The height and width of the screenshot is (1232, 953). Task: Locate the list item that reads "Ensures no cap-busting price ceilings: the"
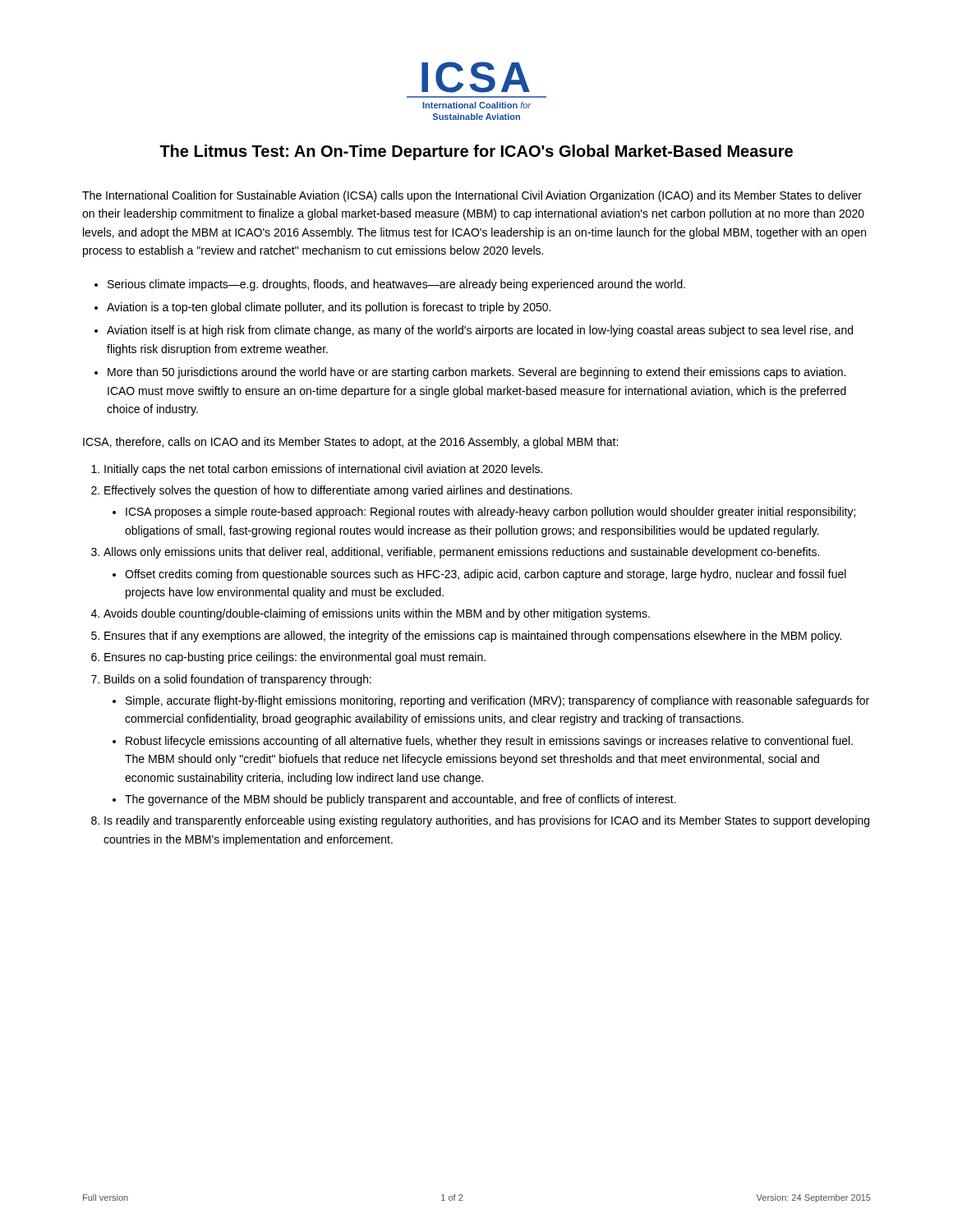pos(295,657)
